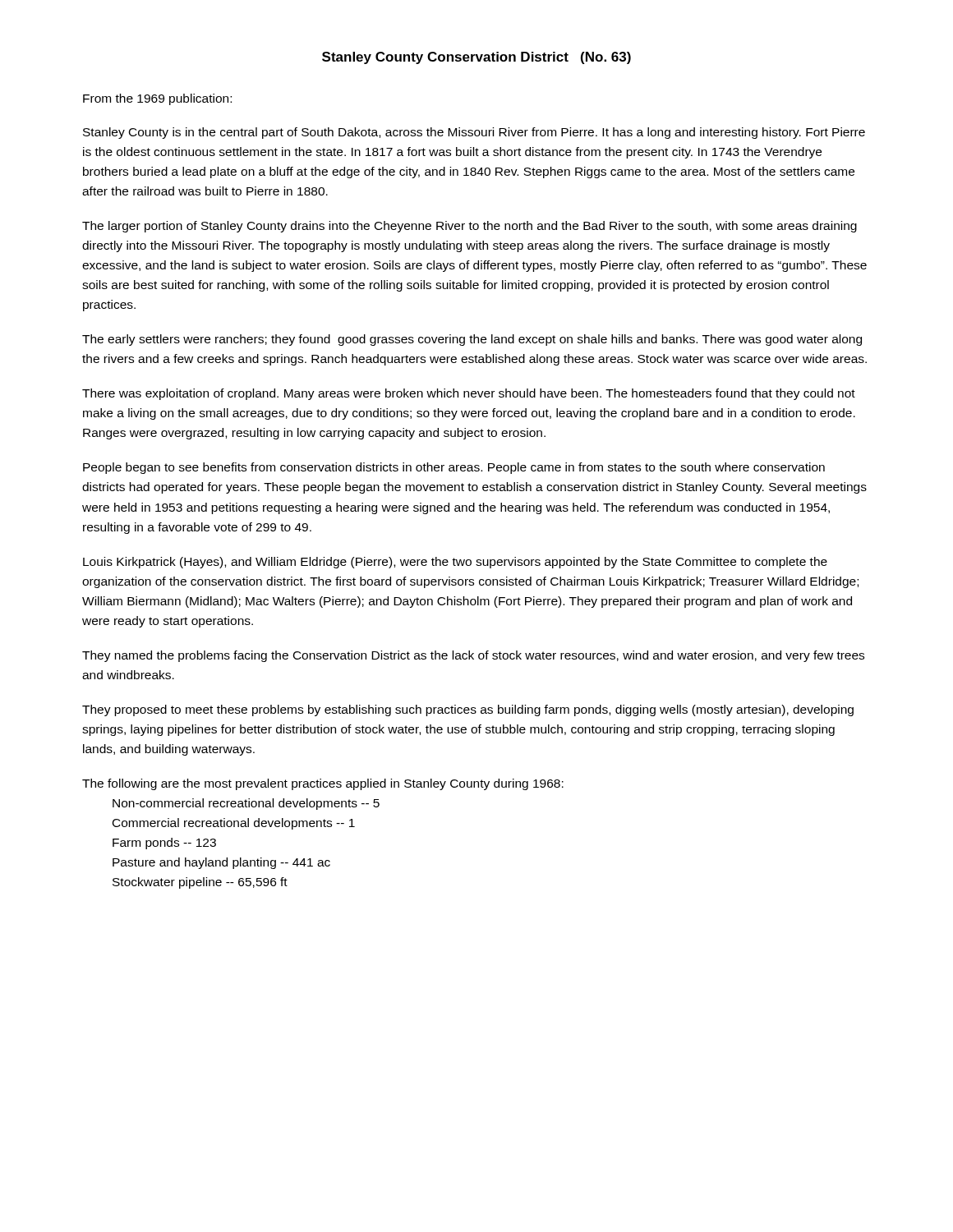Find the text block starting "The larger portion of"
The width and height of the screenshot is (953, 1232).
tap(475, 265)
